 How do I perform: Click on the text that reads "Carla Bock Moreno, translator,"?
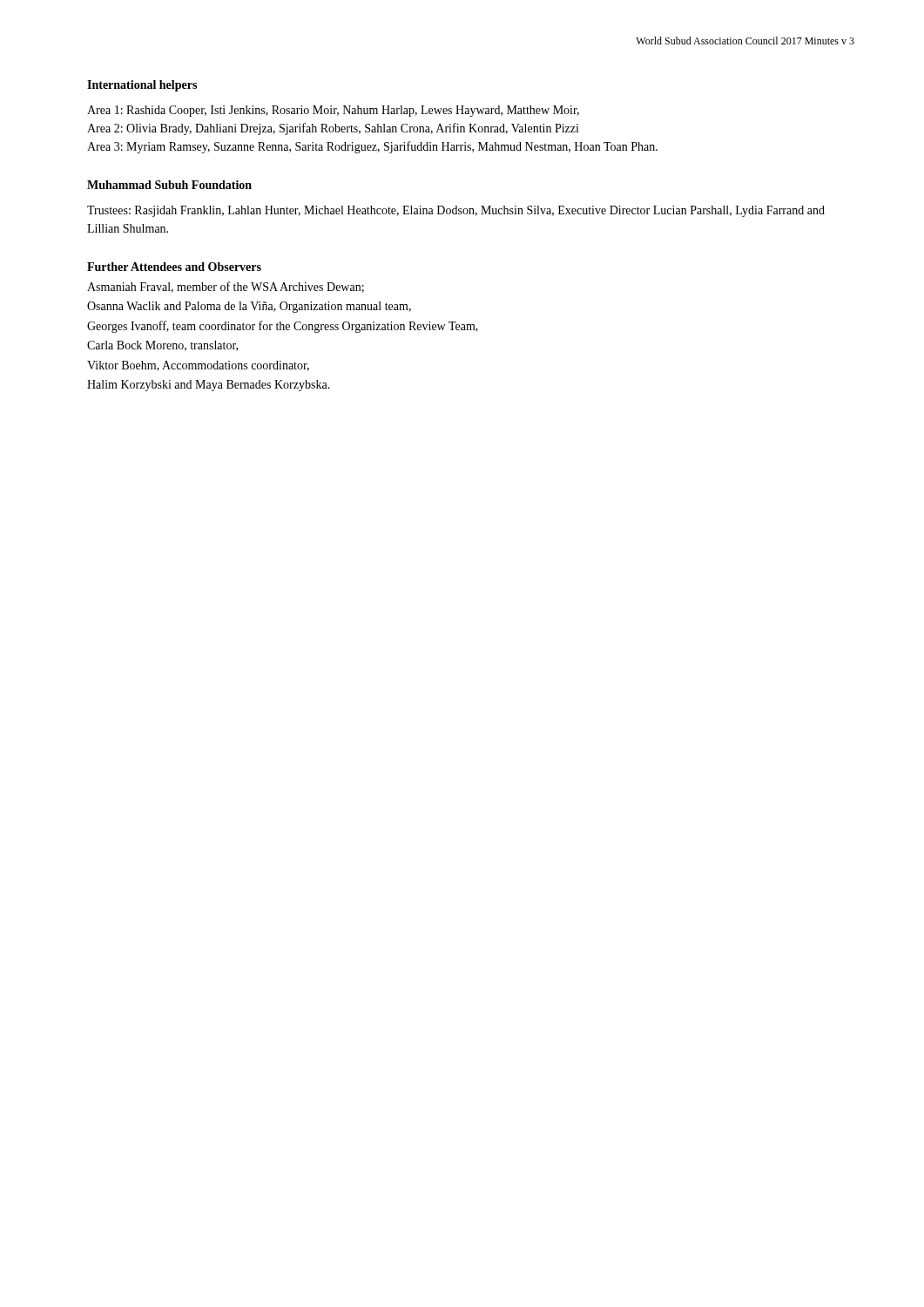(x=163, y=346)
